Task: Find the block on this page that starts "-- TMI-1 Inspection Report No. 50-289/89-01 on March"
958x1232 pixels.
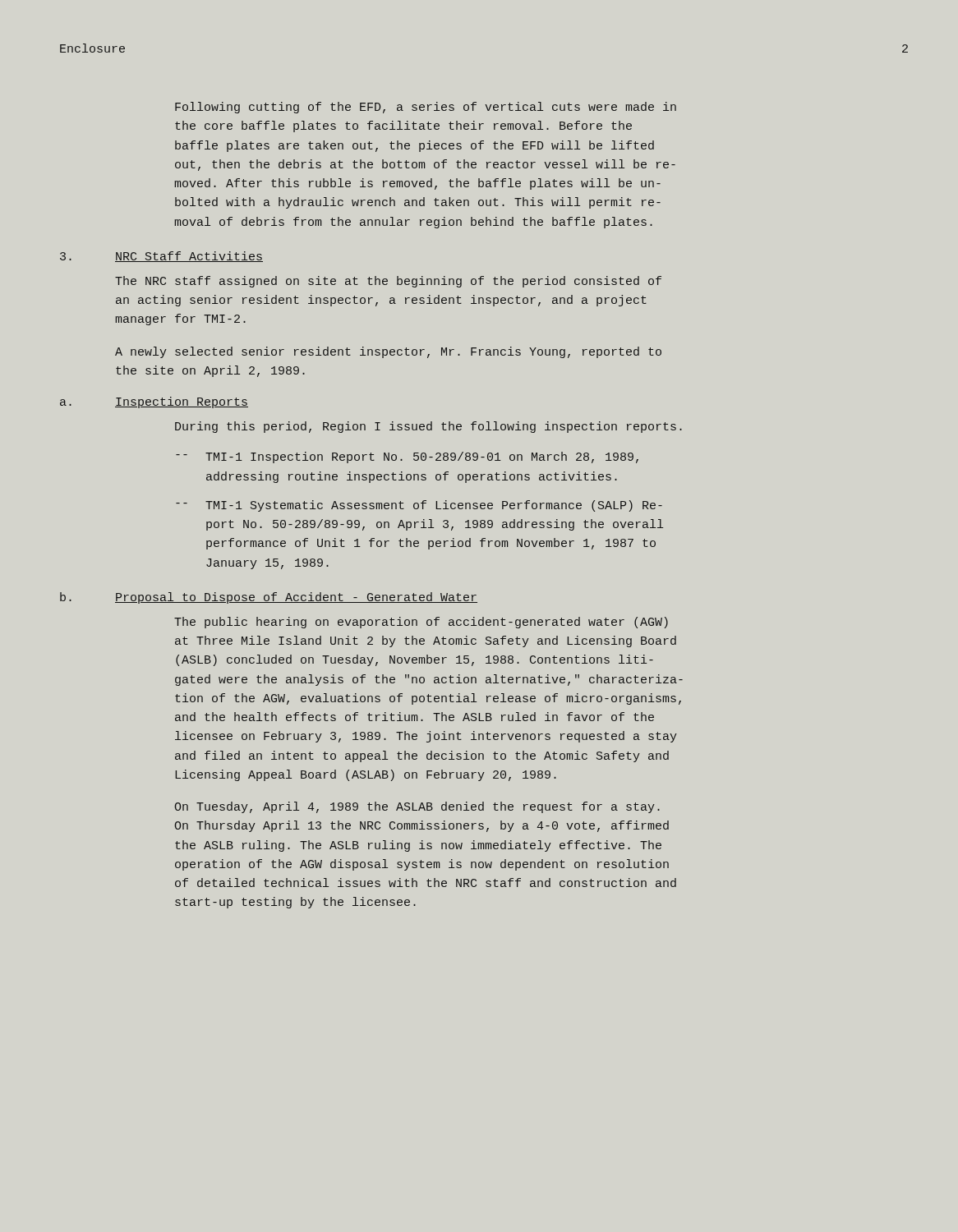Action: (x=533, y=468)
